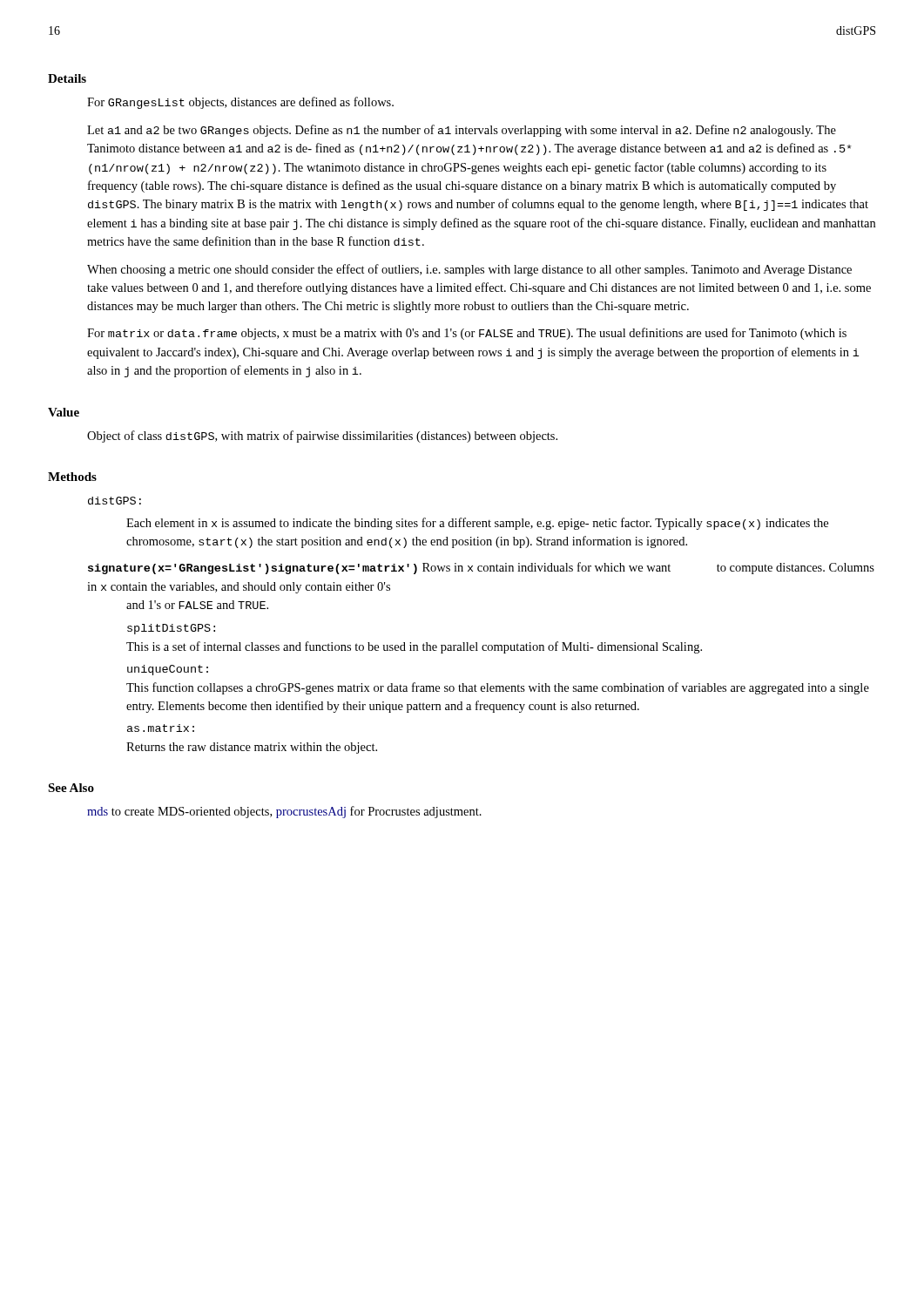Locate the text block starting "See Also"
This screenshot has width=924, height=1307.
tap(71, 787)
